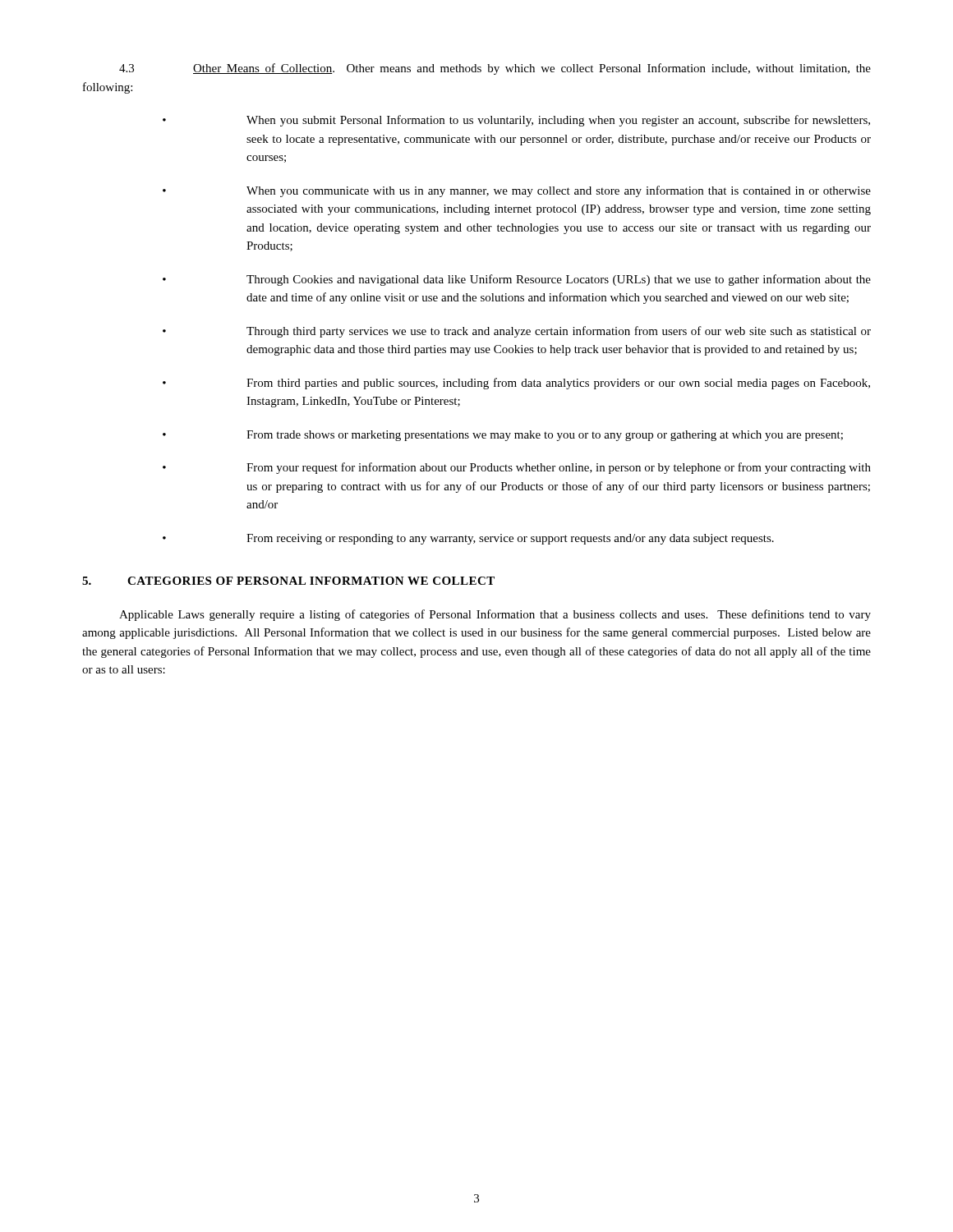Point to the block beginning "• From third parties and public sources,"
953x1232 pixels.
(x=476, y=392)
